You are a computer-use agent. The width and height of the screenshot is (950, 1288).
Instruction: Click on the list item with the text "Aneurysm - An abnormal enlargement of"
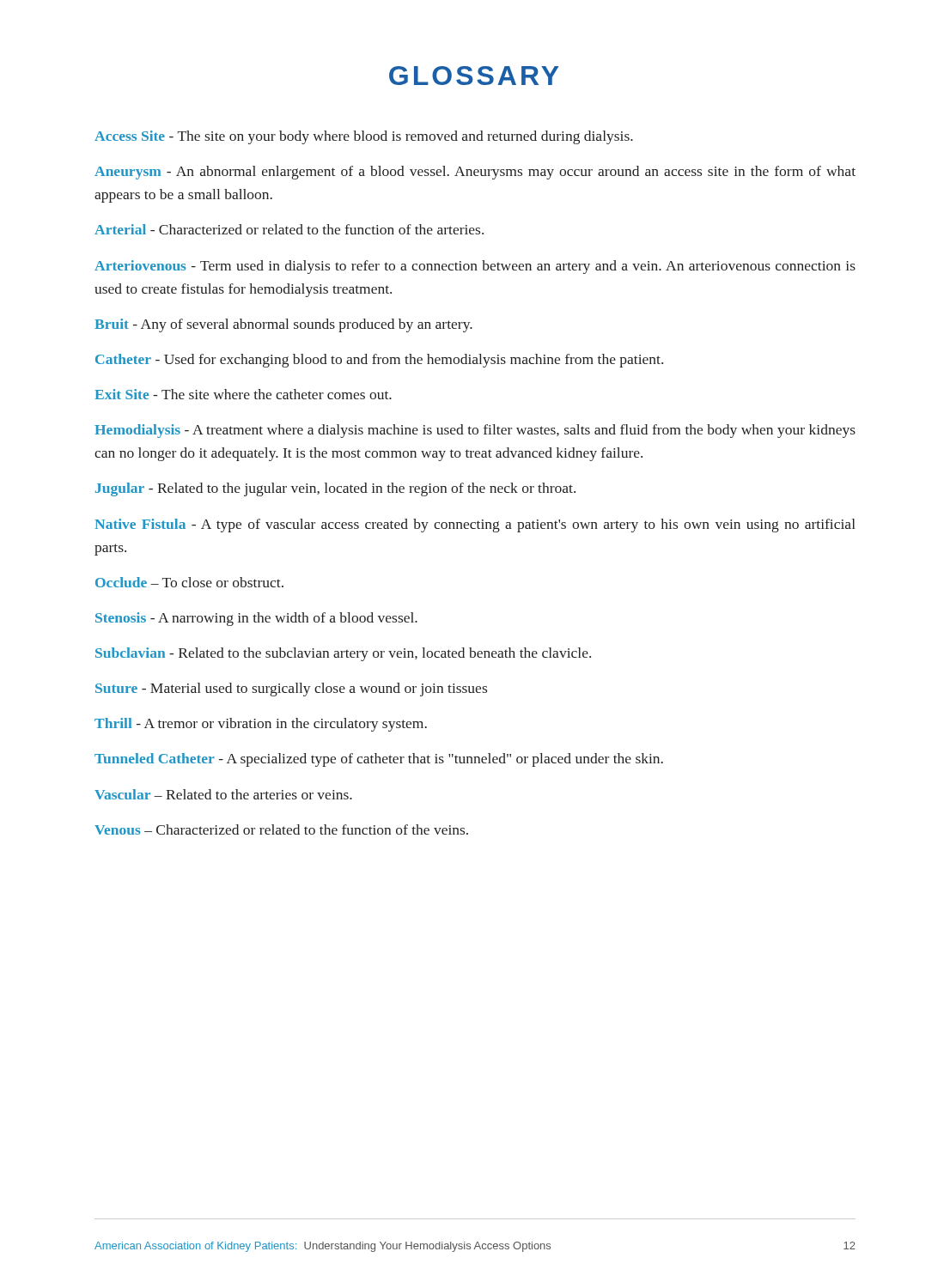pyautogui.click(x=475, y=183)
